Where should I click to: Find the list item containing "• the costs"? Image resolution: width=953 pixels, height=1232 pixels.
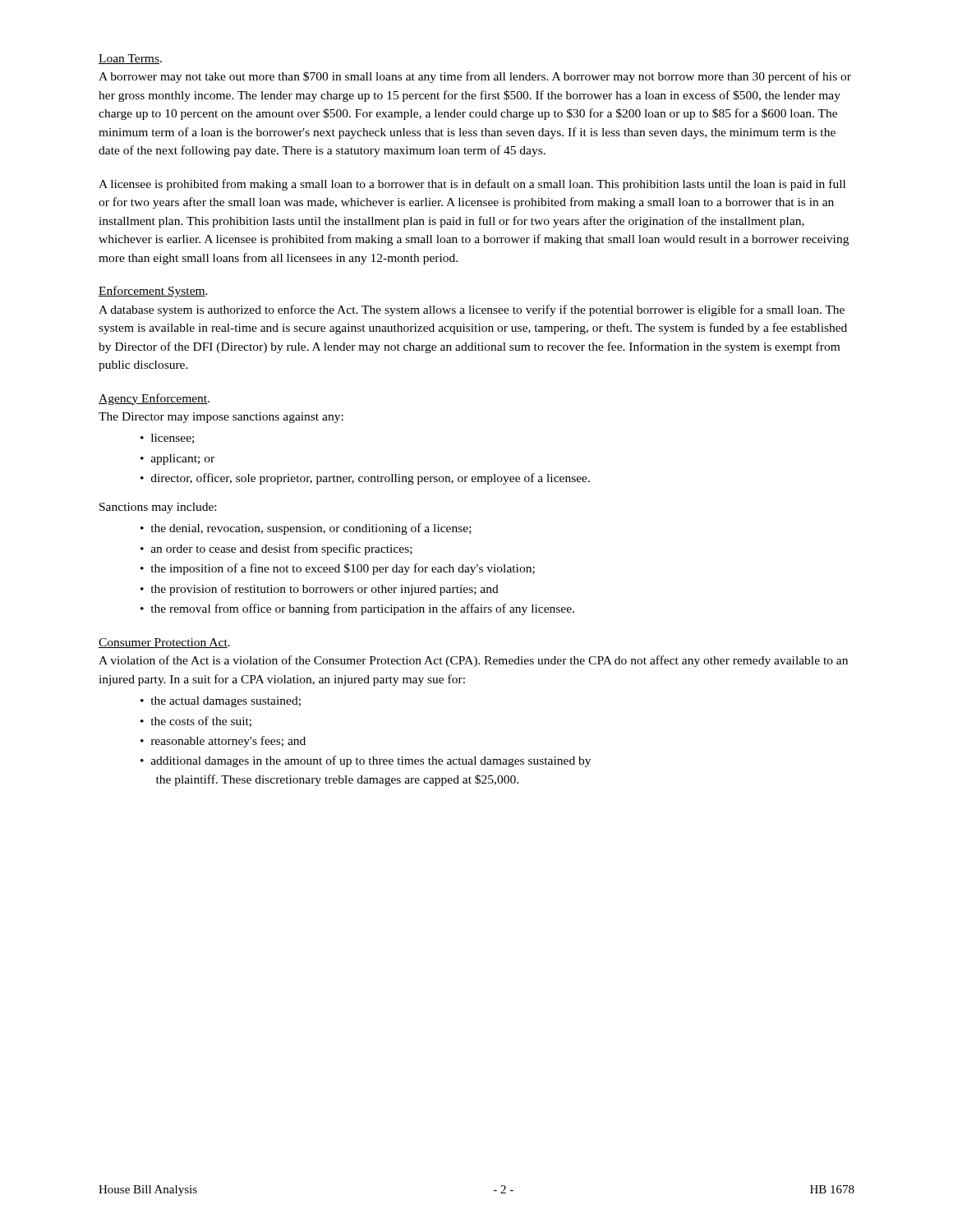[x=196, y=720]
